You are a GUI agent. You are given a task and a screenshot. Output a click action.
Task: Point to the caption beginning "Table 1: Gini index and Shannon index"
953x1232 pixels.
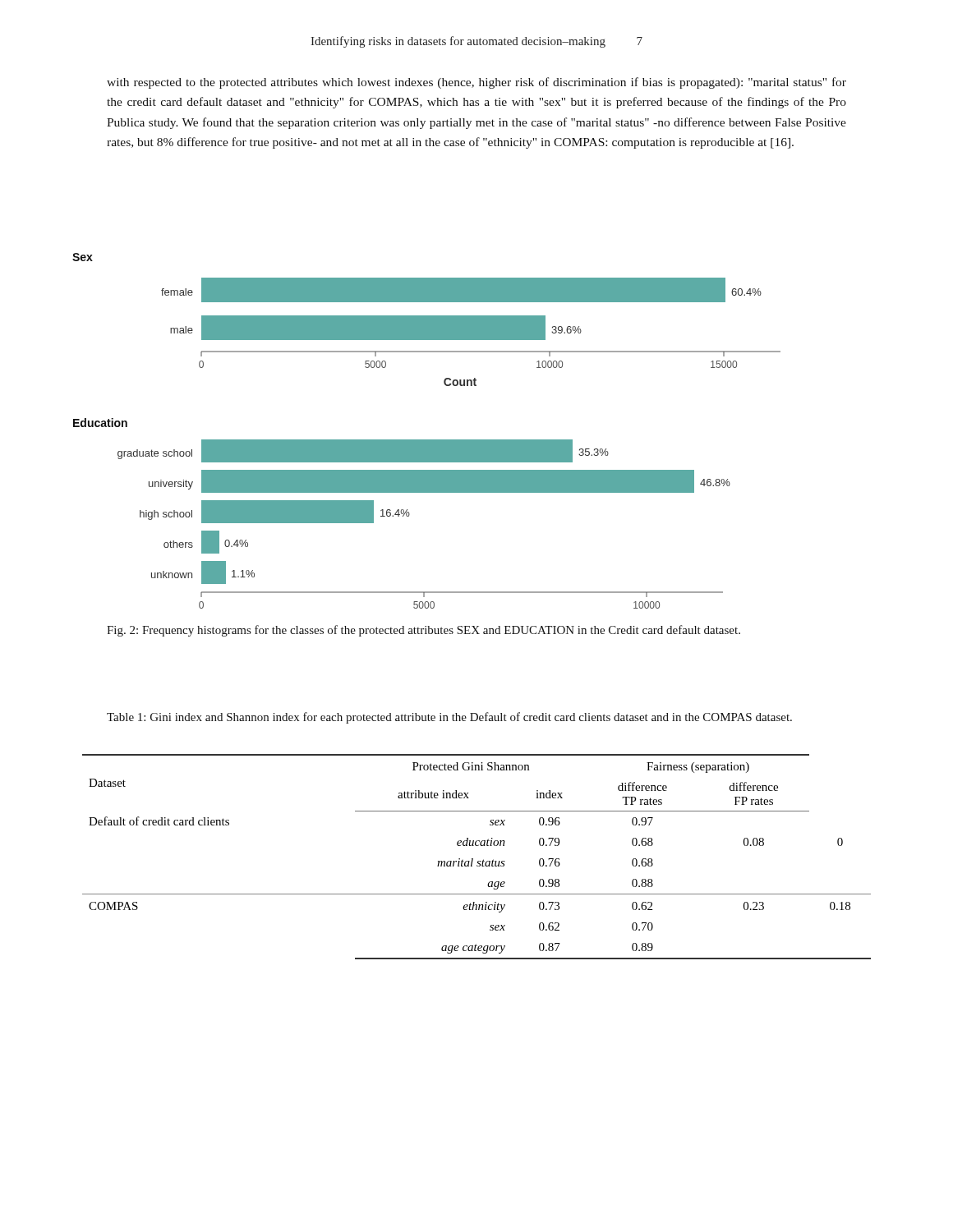click(450, 717)
